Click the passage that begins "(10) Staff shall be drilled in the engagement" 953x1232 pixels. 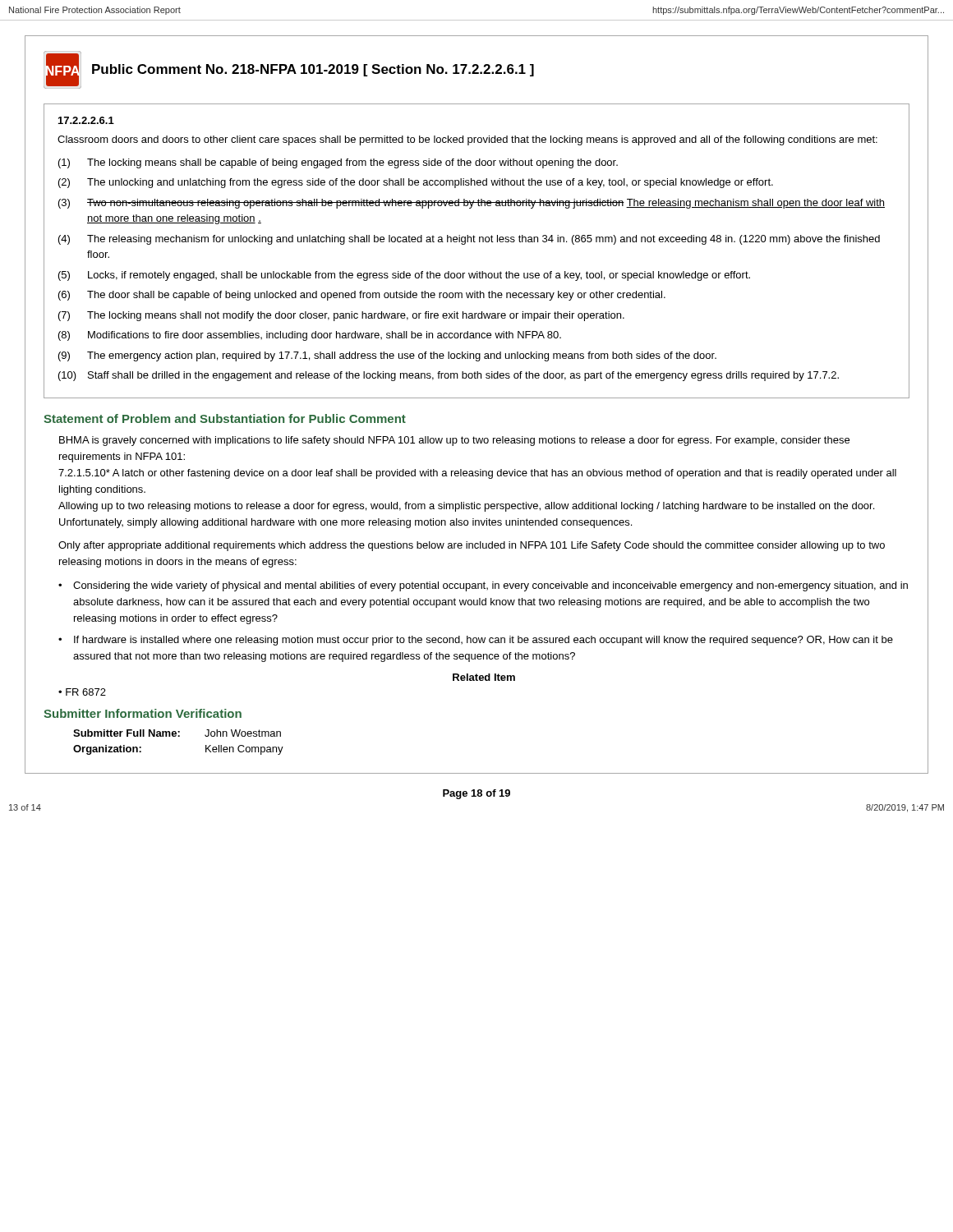(x=476, y=375)
